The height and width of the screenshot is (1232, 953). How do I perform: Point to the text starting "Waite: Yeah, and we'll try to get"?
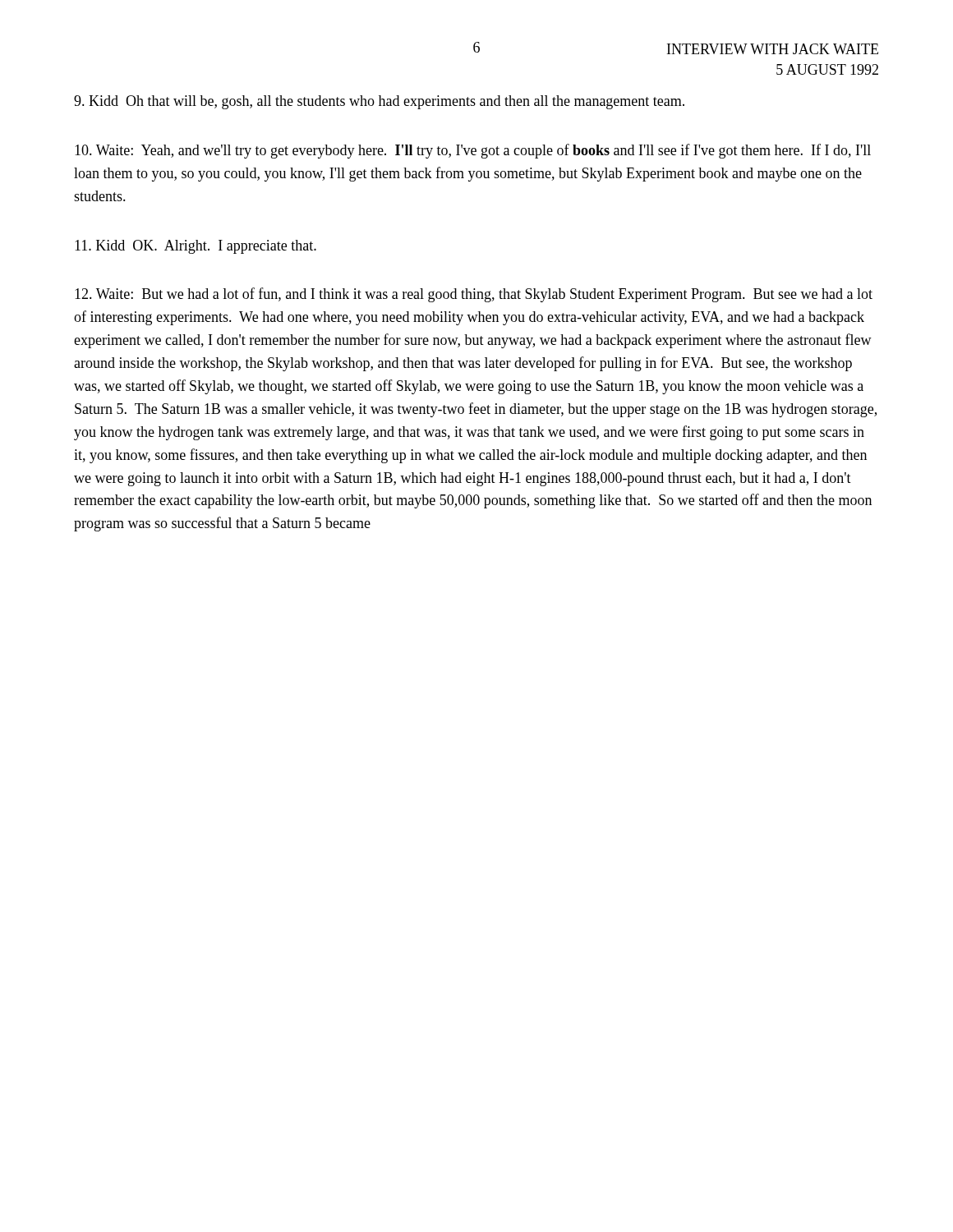point(472,173)
